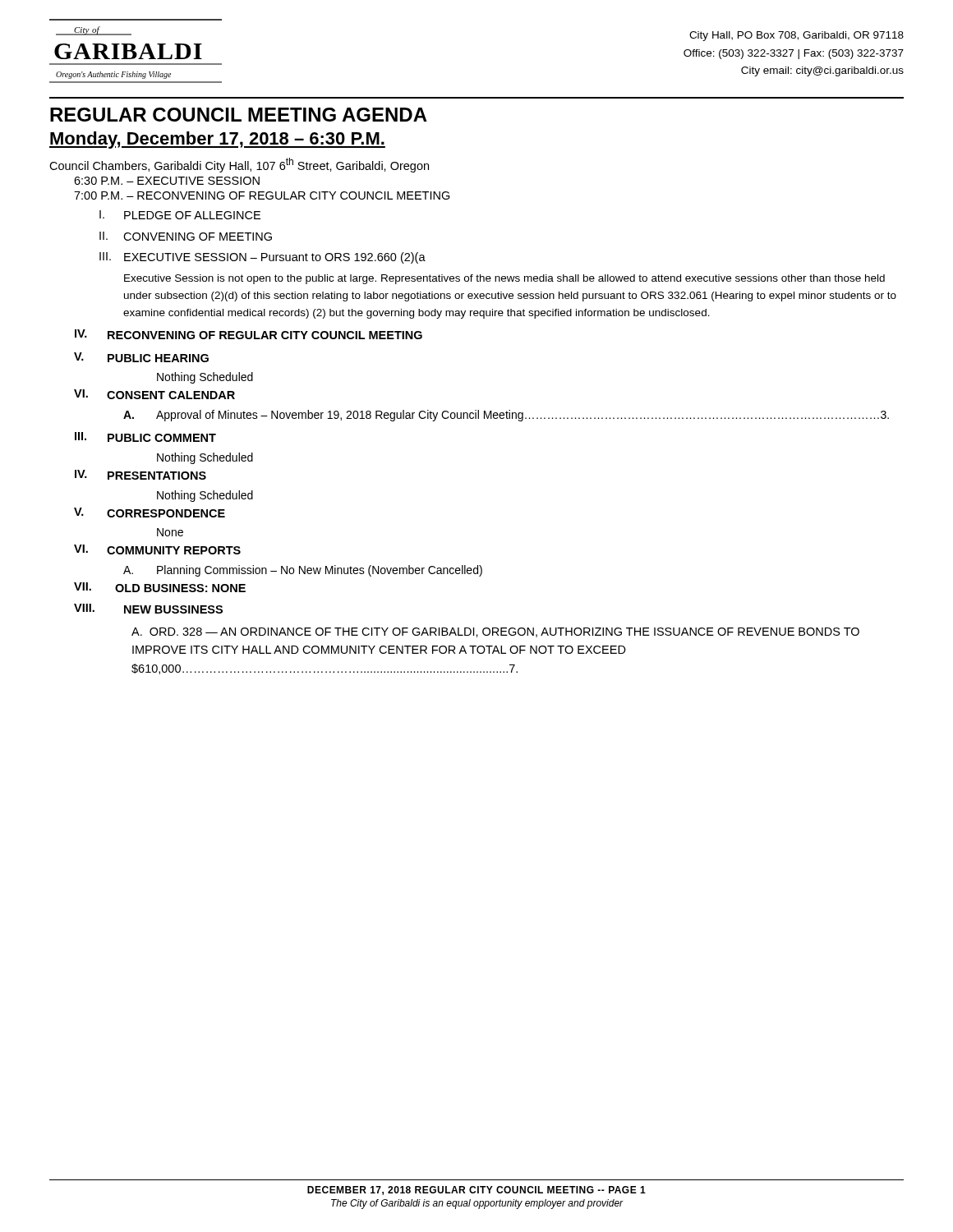Screen dimensions: 1232x953
Task: Locate the text block that reads "Council Chambers, Garibaldi City Hall, 107 6th Street,"
Action: point(239,165)
